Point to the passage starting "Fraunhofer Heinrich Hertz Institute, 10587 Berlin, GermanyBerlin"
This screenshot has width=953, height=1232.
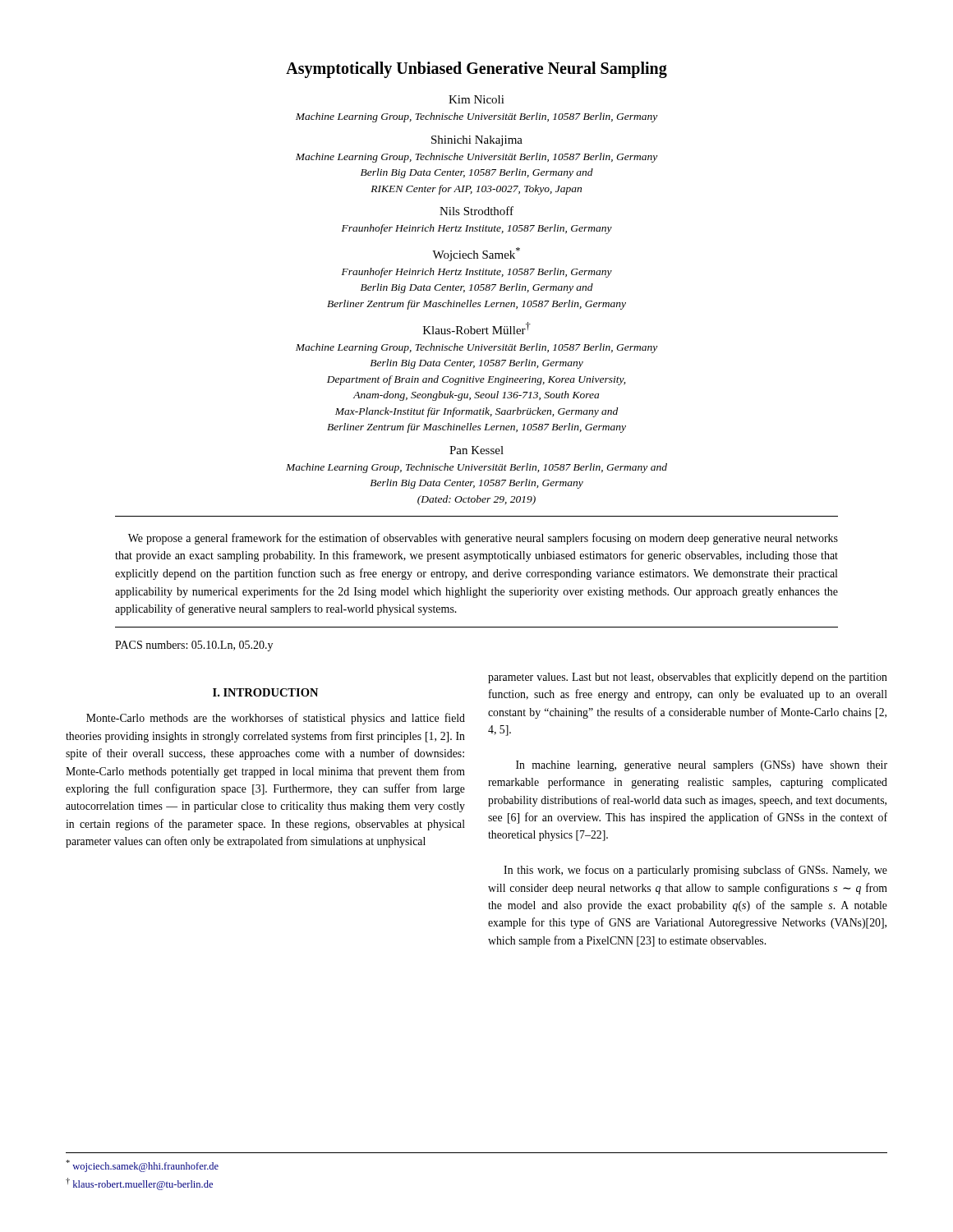pyautogui.click(x=476, y=287)
